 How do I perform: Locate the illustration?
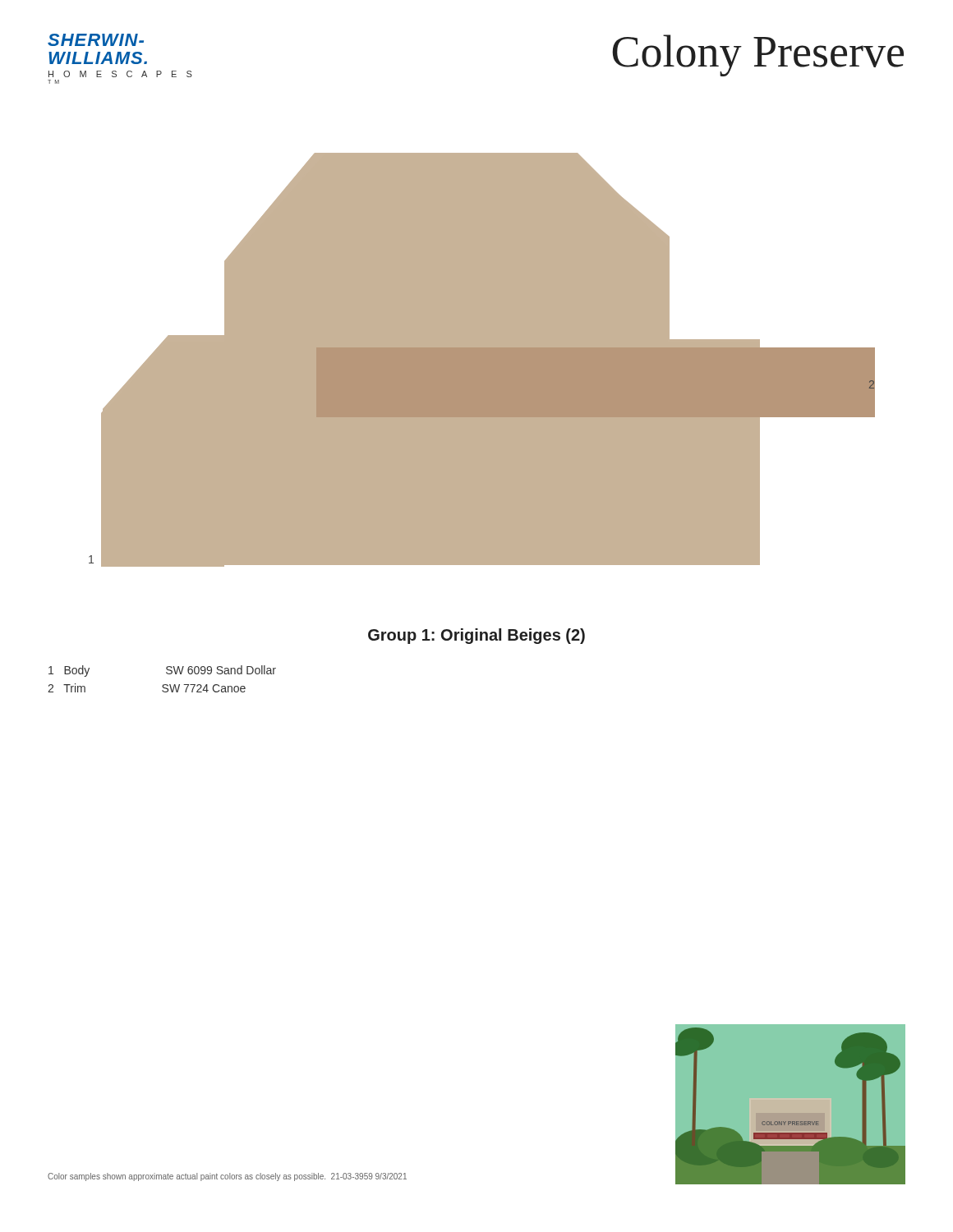coord(460,337)
